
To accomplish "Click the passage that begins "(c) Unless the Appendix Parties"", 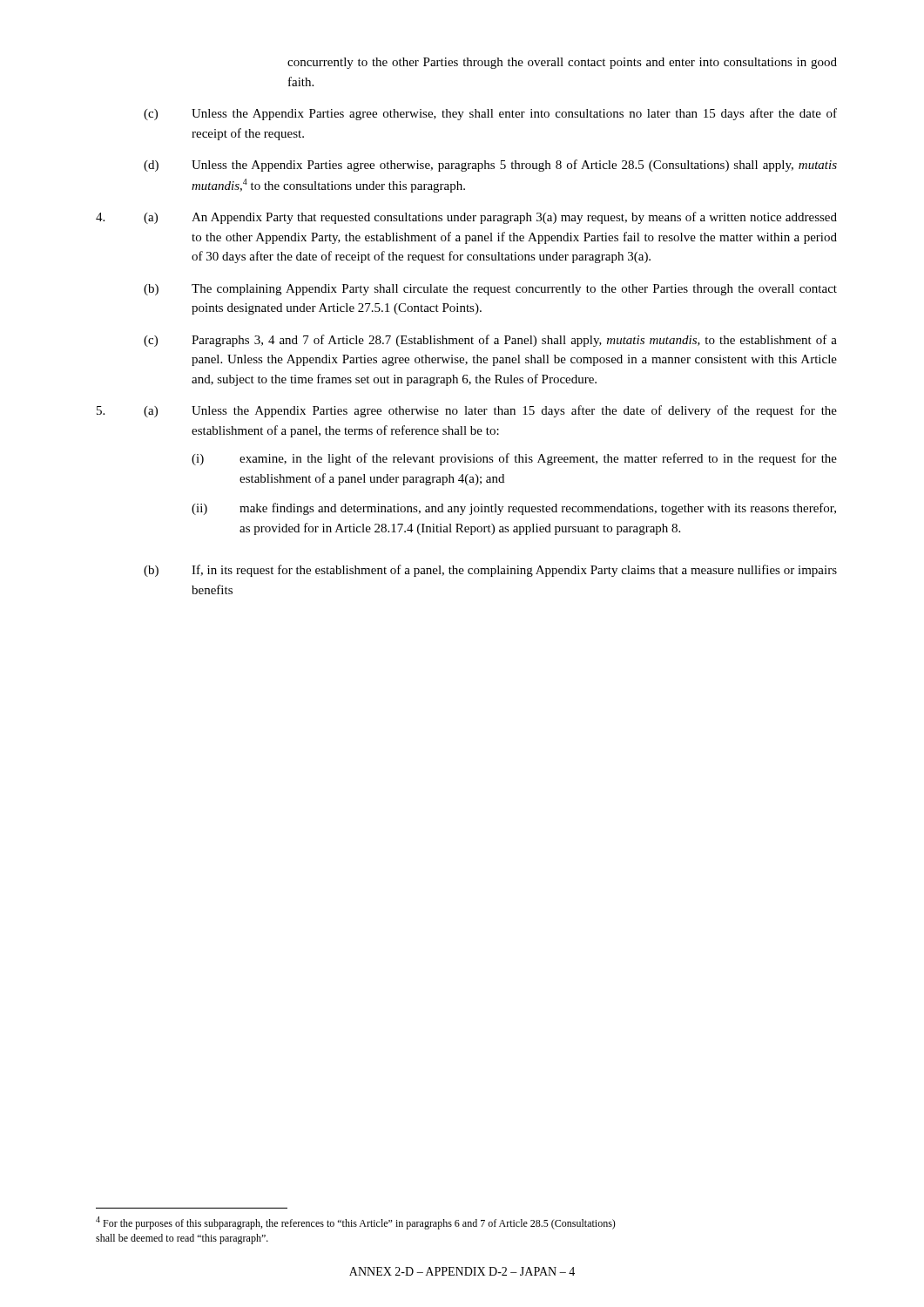I will pyautogui.click(x=490, y=123).
